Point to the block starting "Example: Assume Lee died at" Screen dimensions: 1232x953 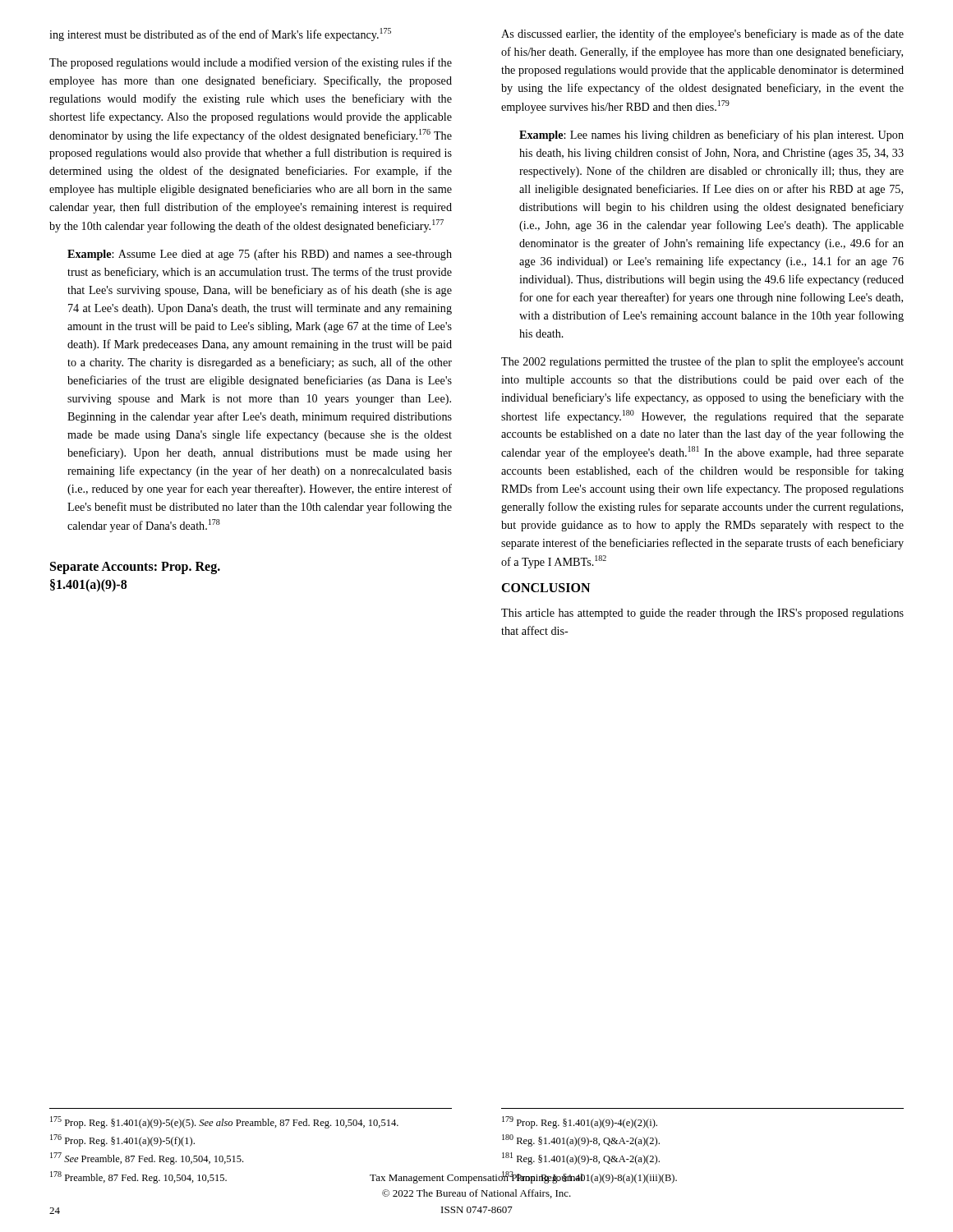[260, 390]
